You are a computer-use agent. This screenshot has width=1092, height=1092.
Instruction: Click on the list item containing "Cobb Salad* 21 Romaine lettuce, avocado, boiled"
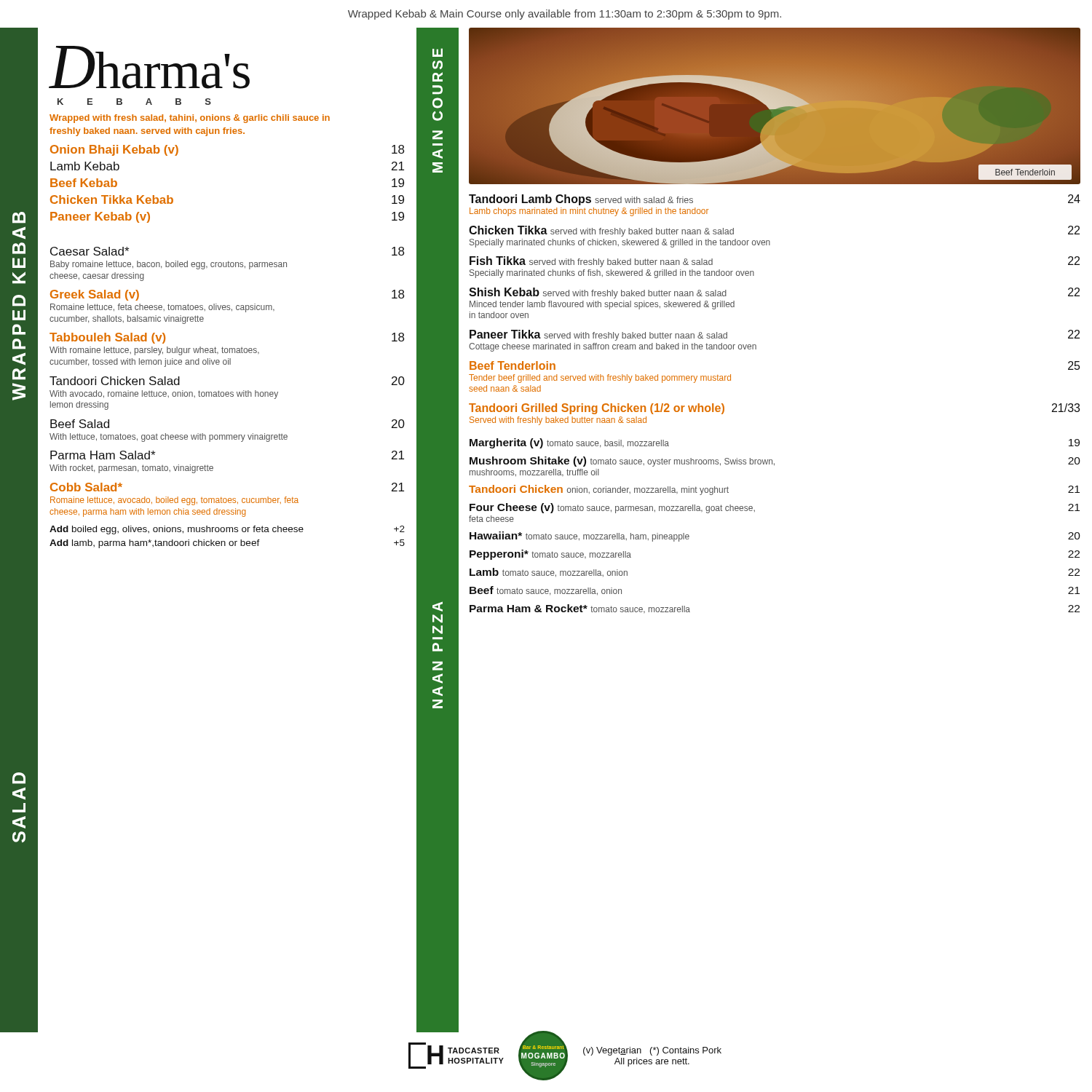point(227,499)
